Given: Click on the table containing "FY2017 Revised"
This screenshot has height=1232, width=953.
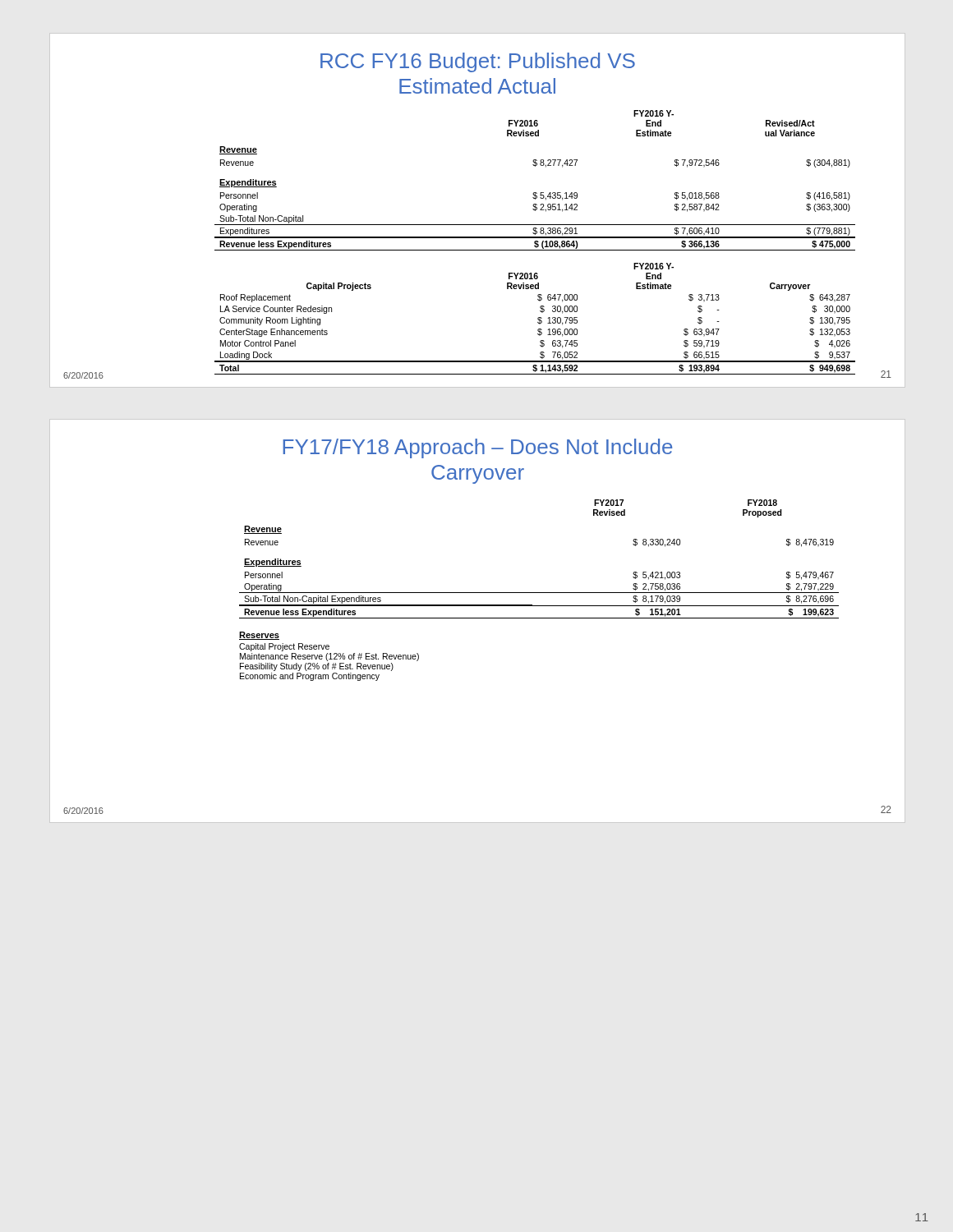Looking at the screenshot, I should pyautogui.click(x=539, y=558).
